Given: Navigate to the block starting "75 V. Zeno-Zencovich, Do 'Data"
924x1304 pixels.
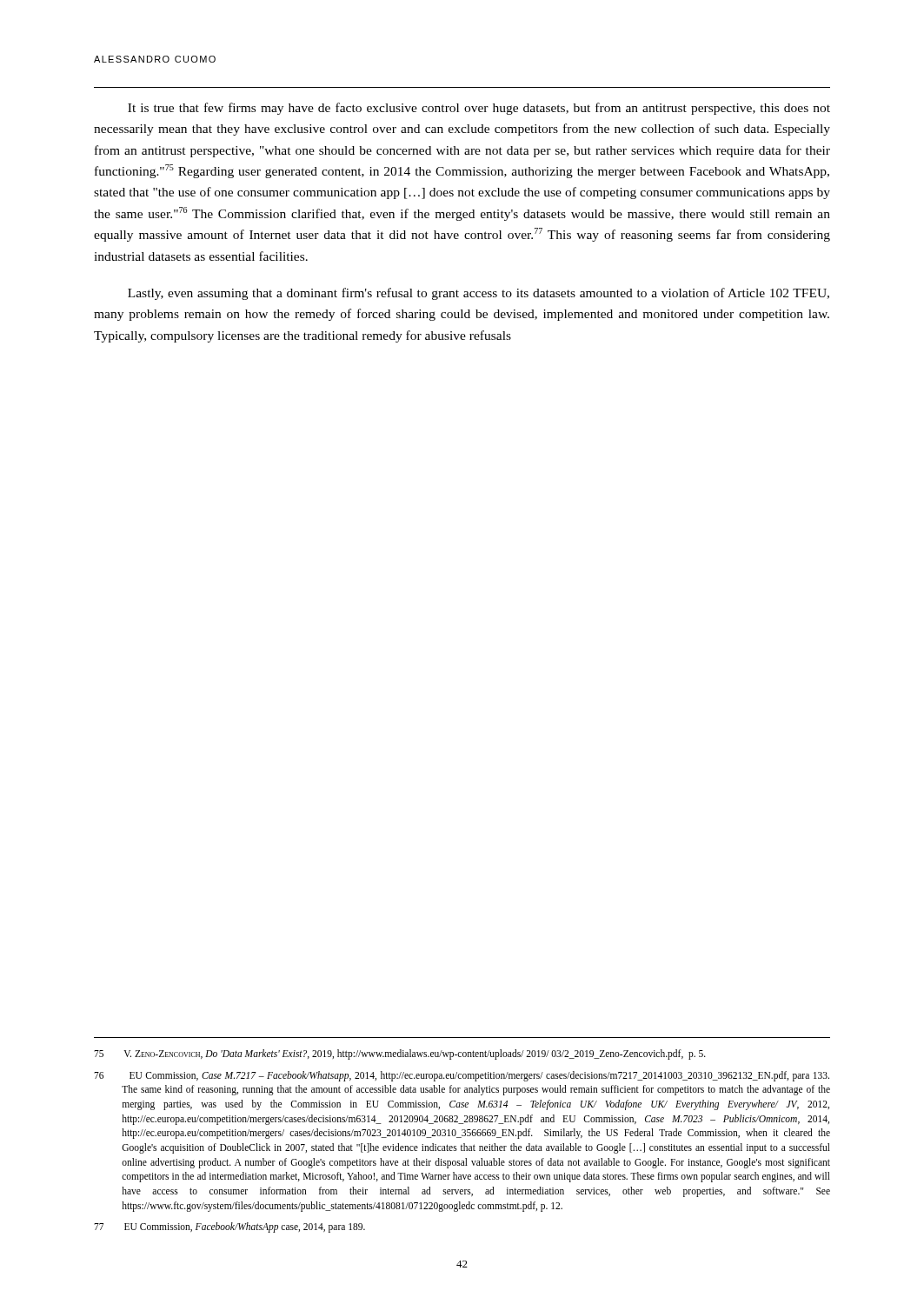Looking at the screenshot, I should pyautogui.click(x=400, y=1054).
